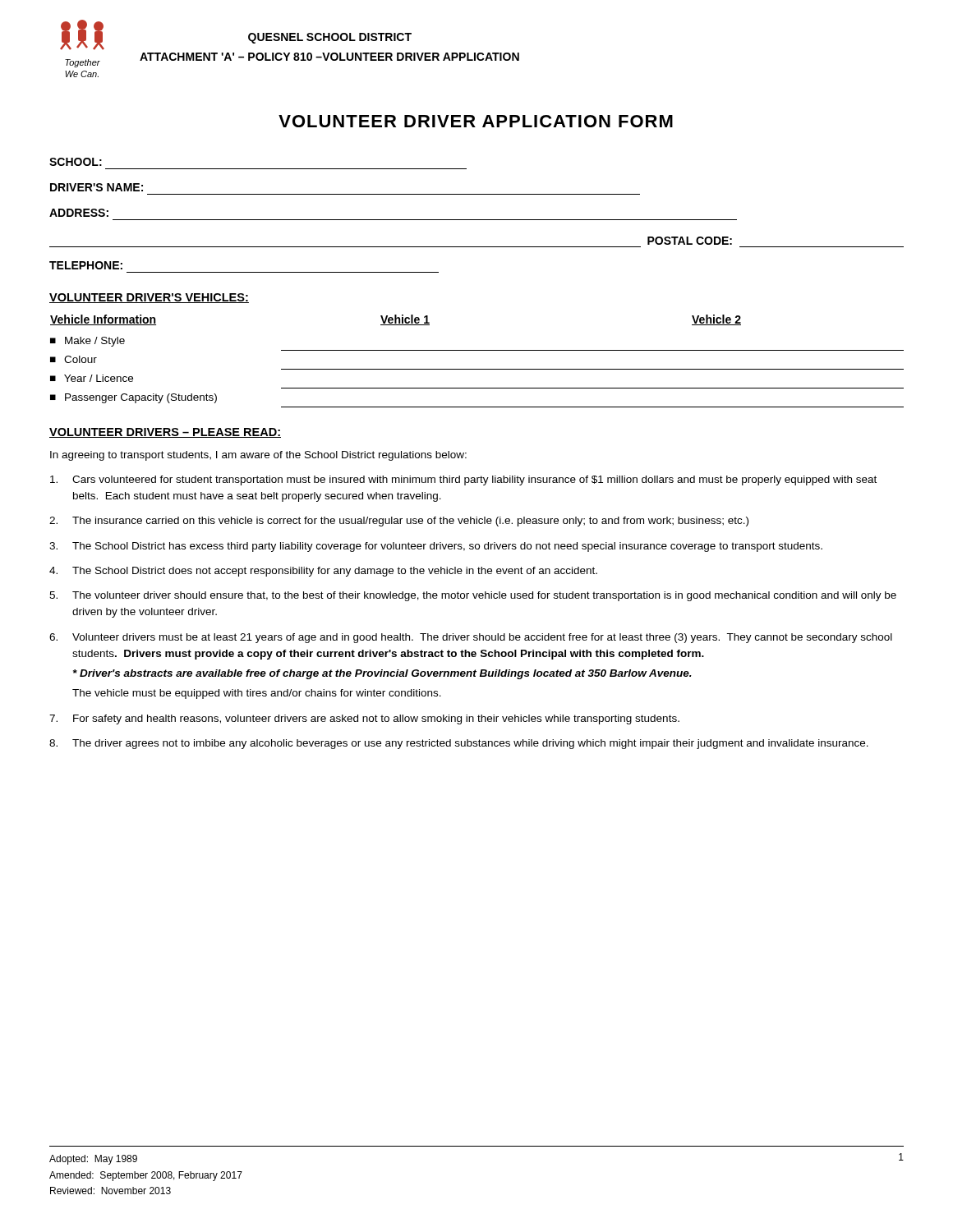
Task: Locate the block of text that opens with "5. The volunteer driver should"
Action: click(x=476, y=604)
